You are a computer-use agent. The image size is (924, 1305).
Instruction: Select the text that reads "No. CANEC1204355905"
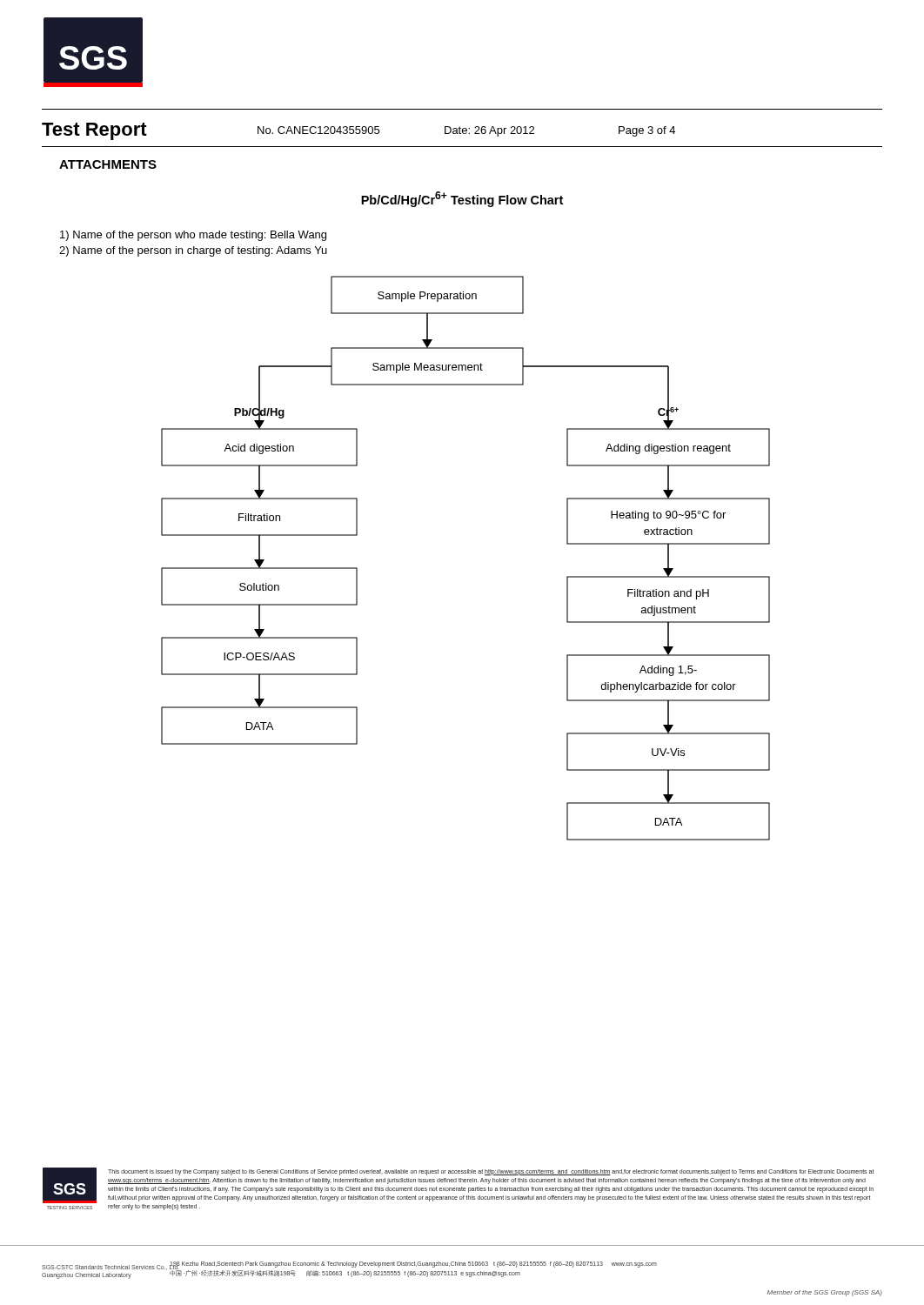(318, 130)
